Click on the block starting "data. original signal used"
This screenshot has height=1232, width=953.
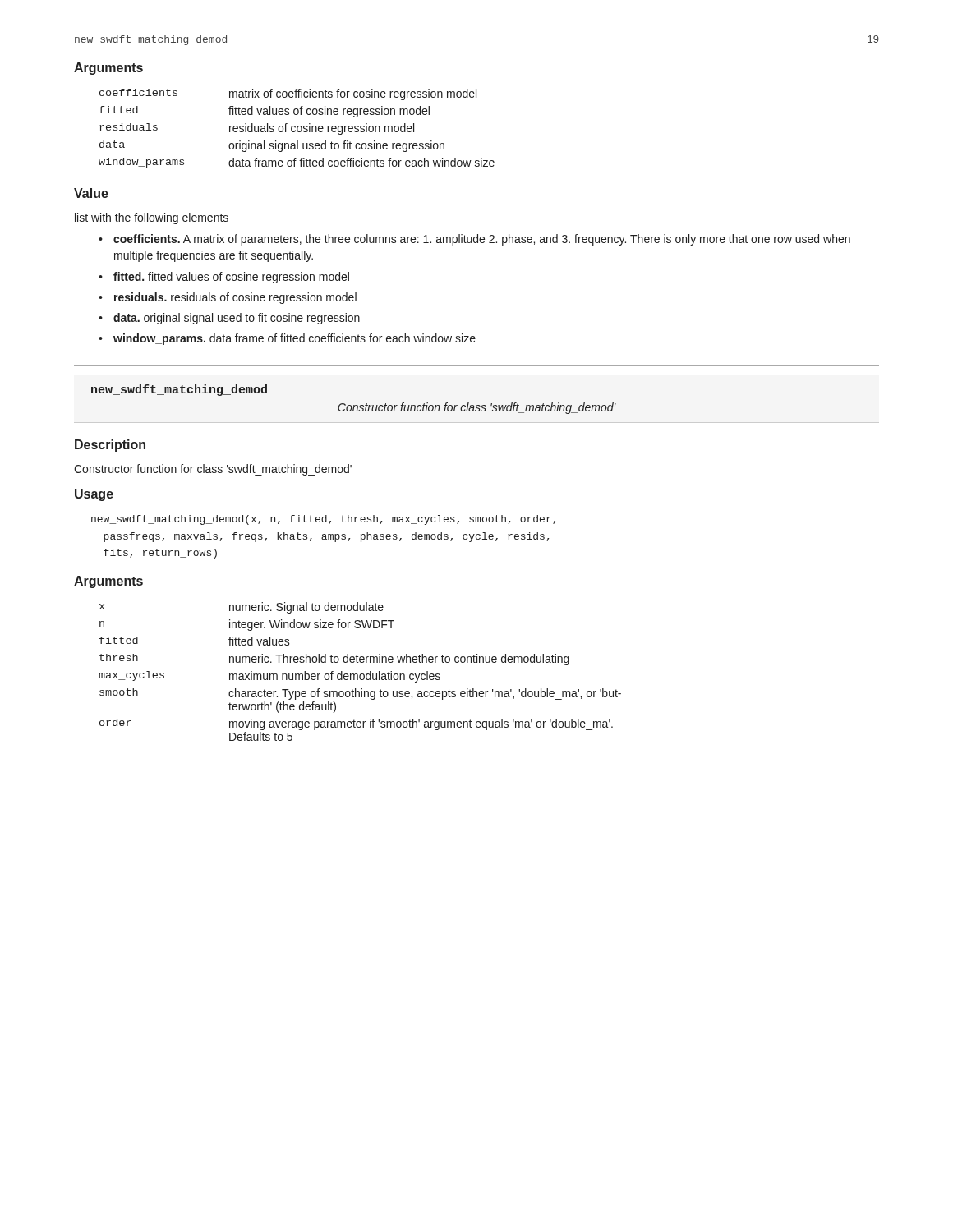click(237, 318)
